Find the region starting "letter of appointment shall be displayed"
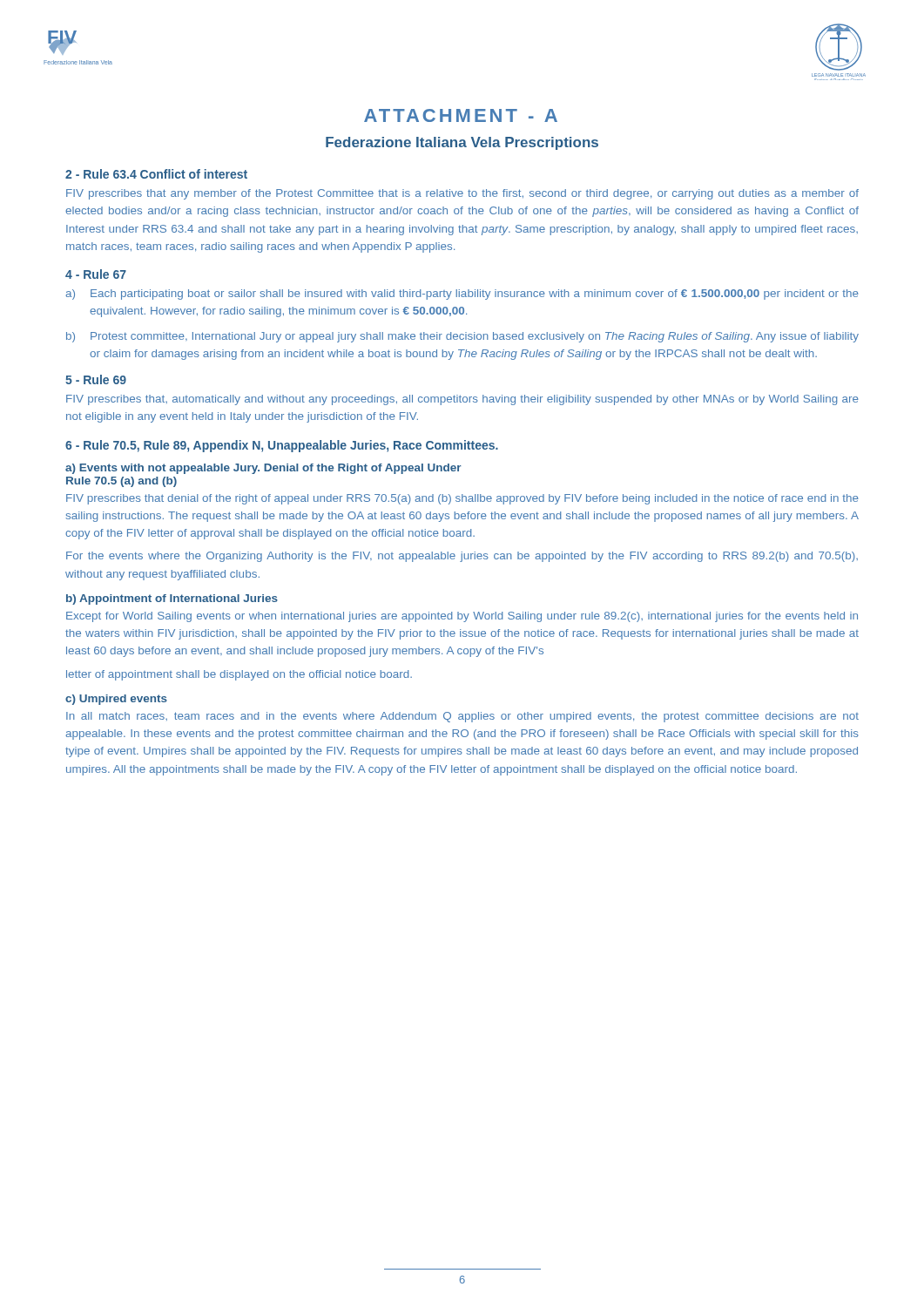 239,673
